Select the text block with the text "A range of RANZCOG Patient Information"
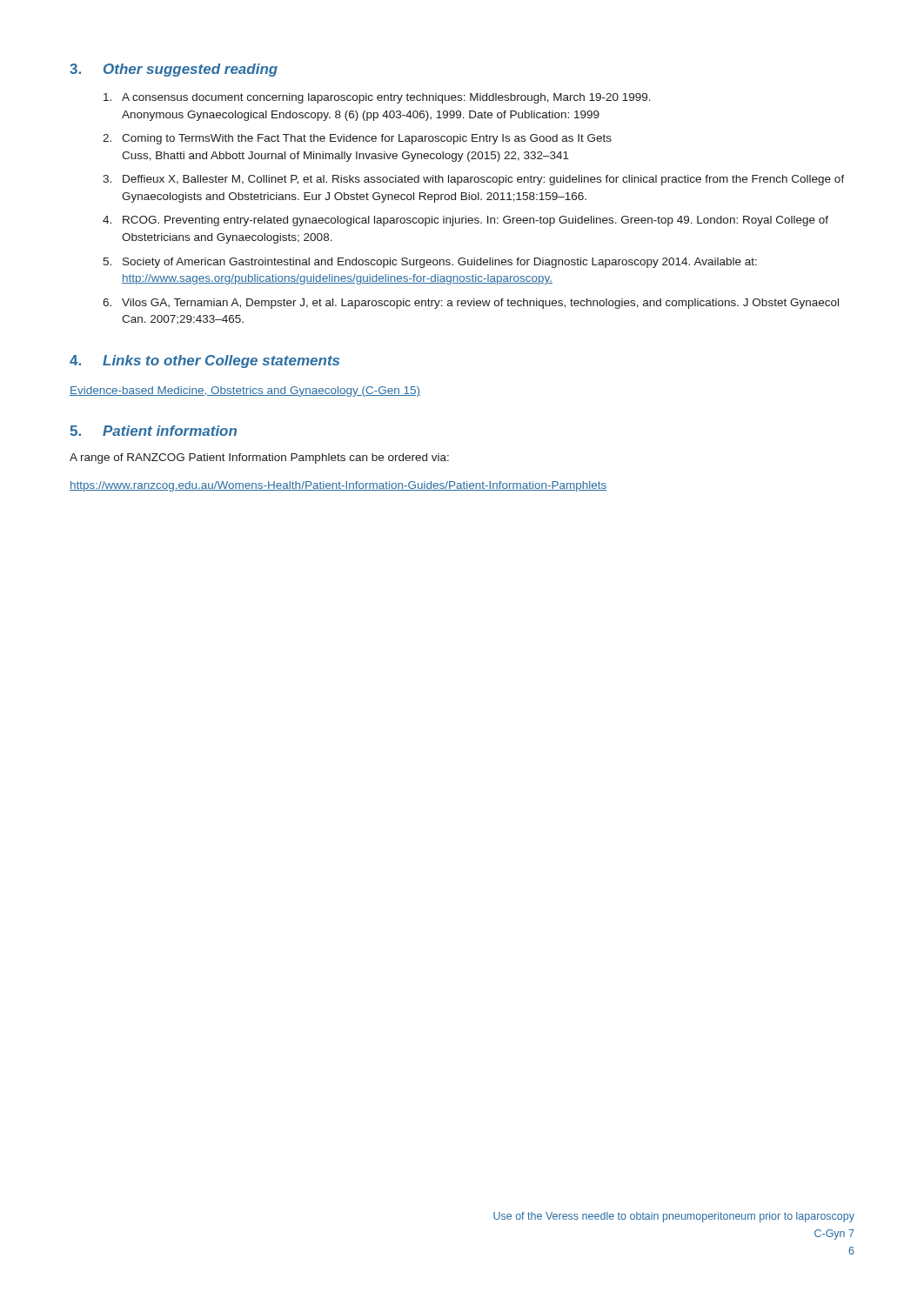Image resolution: width=924 pixels, height=1305 pixels. 260,457
